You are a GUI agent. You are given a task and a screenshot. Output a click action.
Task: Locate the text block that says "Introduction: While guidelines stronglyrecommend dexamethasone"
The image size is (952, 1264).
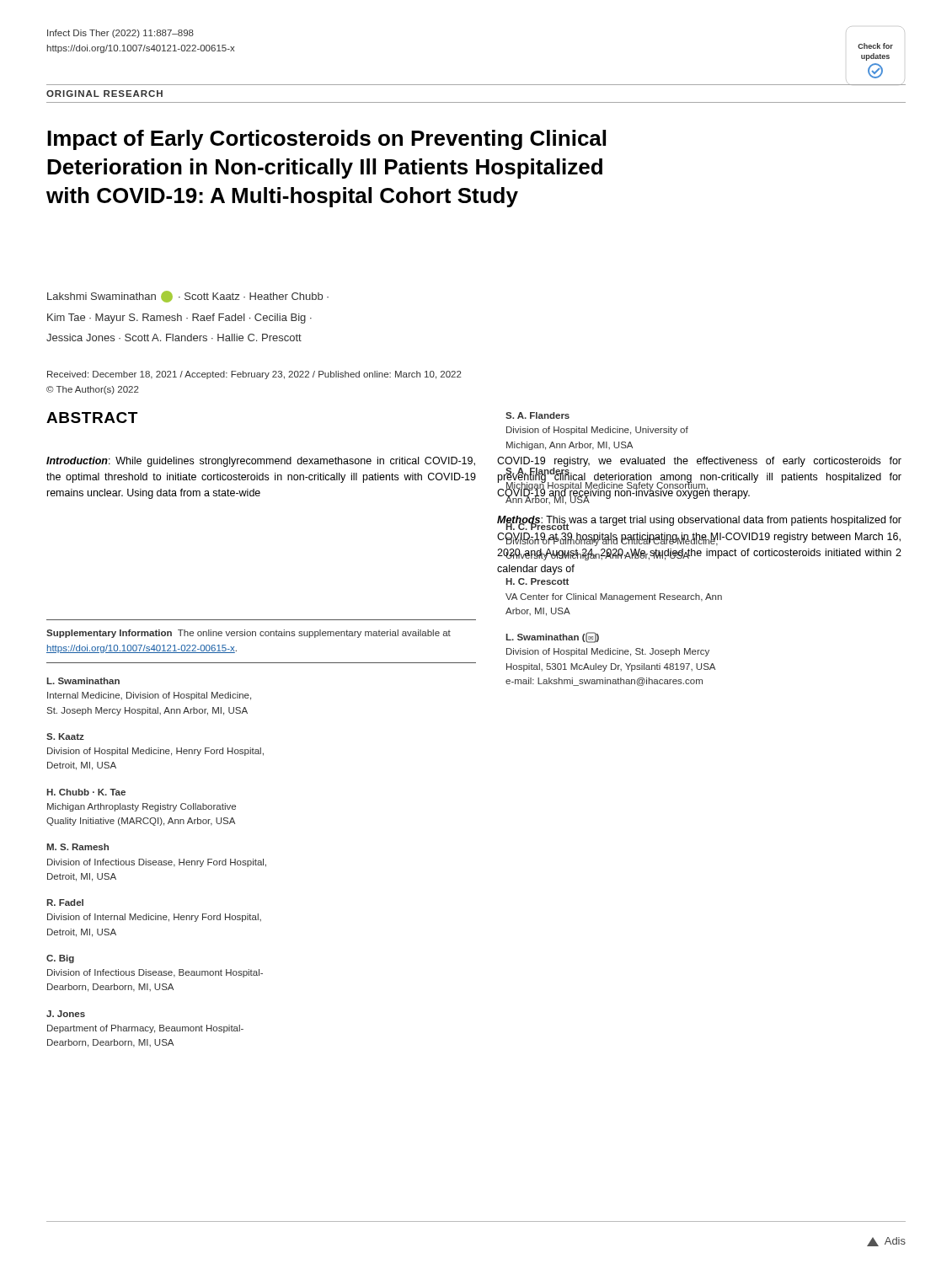tap(261, 477)
